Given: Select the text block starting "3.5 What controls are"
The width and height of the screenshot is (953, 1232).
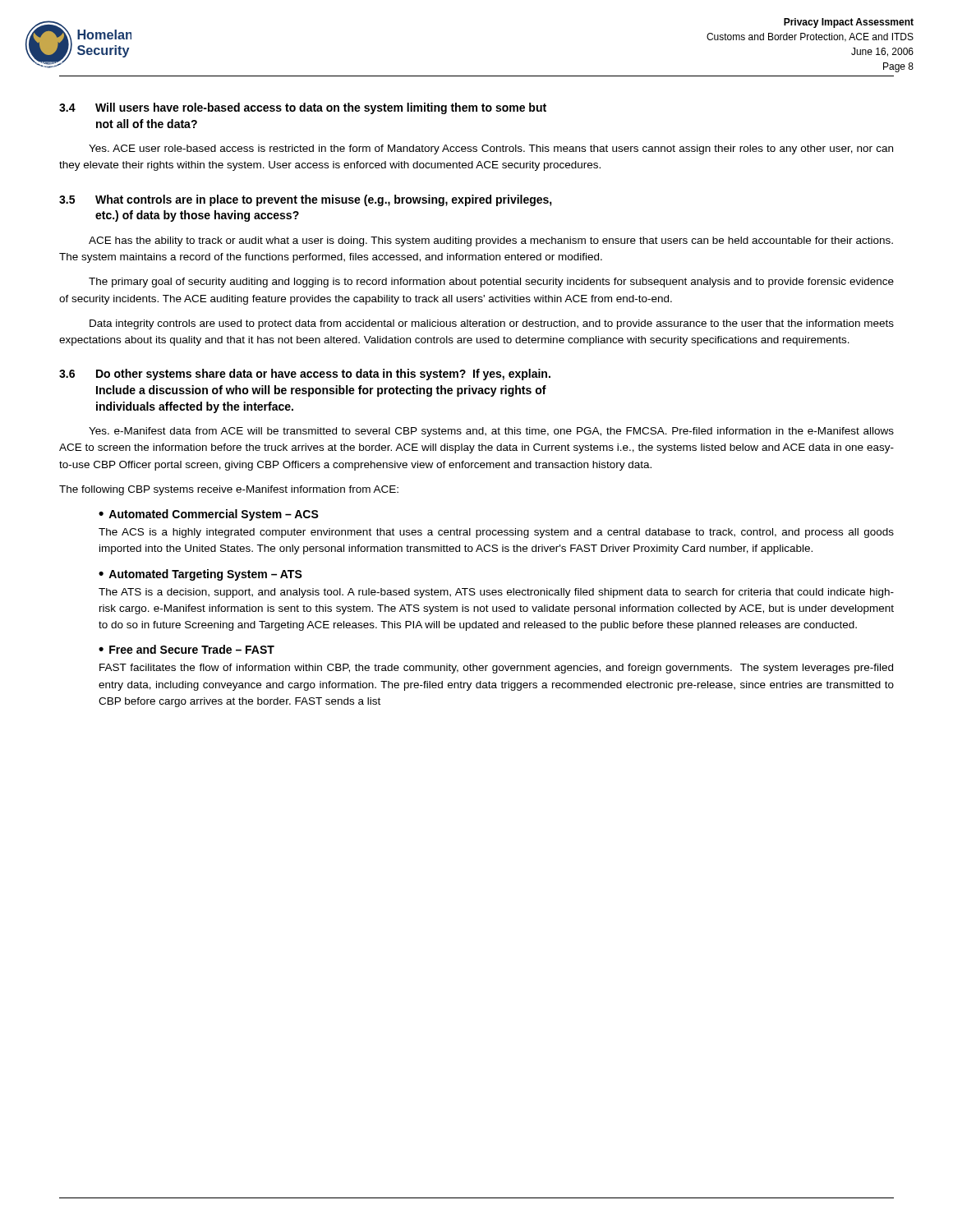Looking at the screenshot, I should 306,208.
